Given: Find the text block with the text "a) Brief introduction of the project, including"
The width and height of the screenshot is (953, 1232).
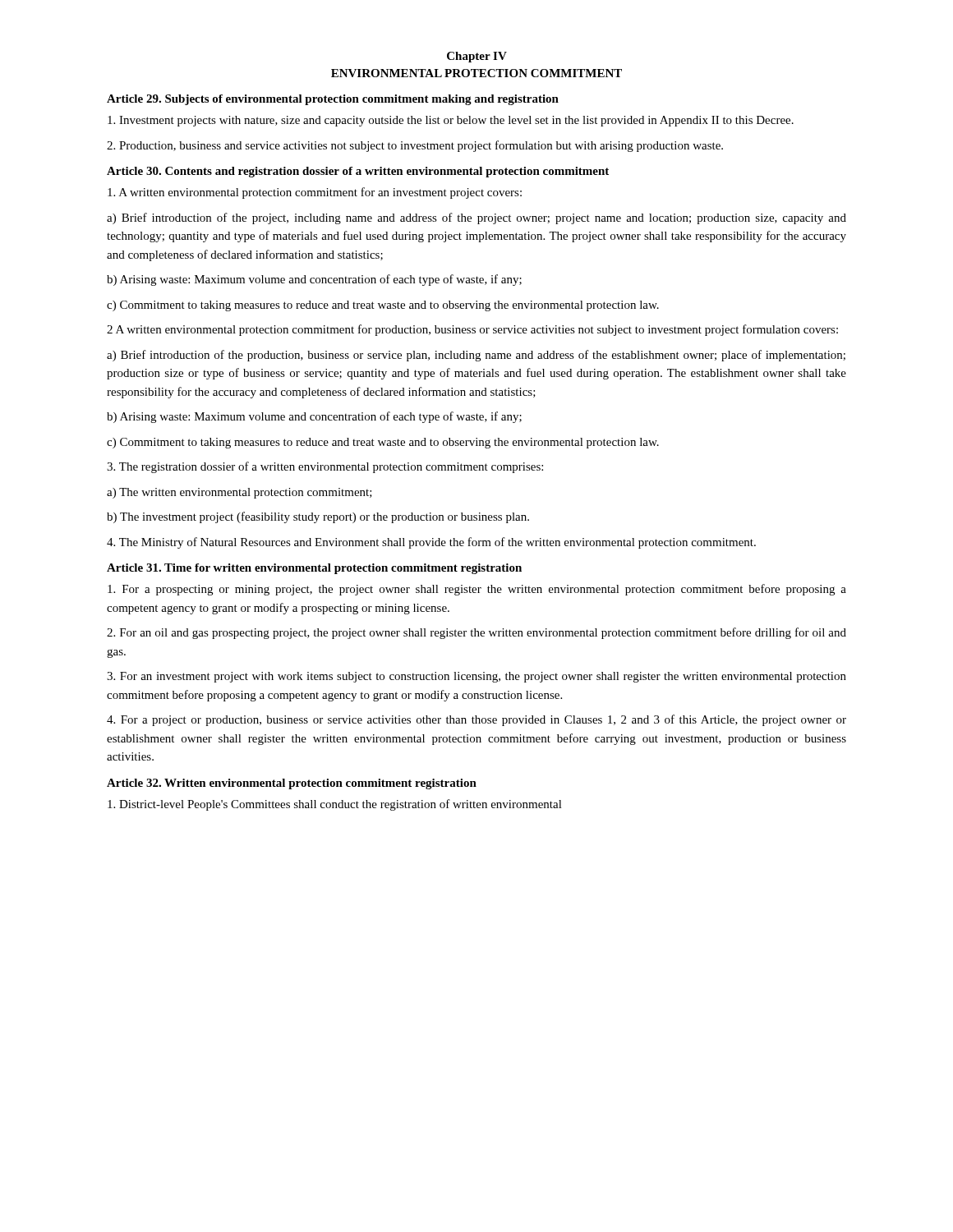Looking at the screenshot, I should click(476, 236).
